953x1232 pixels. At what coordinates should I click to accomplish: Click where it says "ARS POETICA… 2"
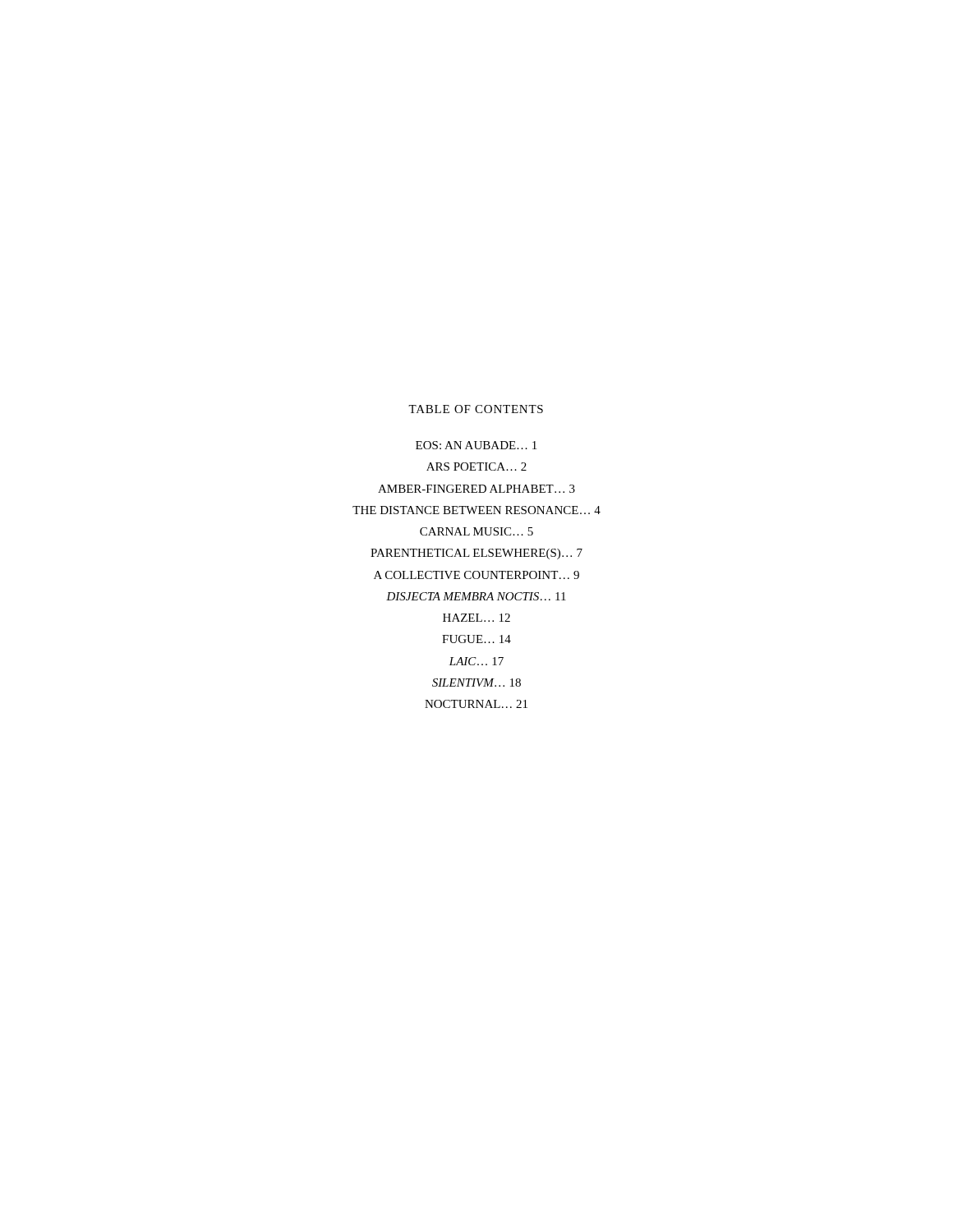[476, 467]
